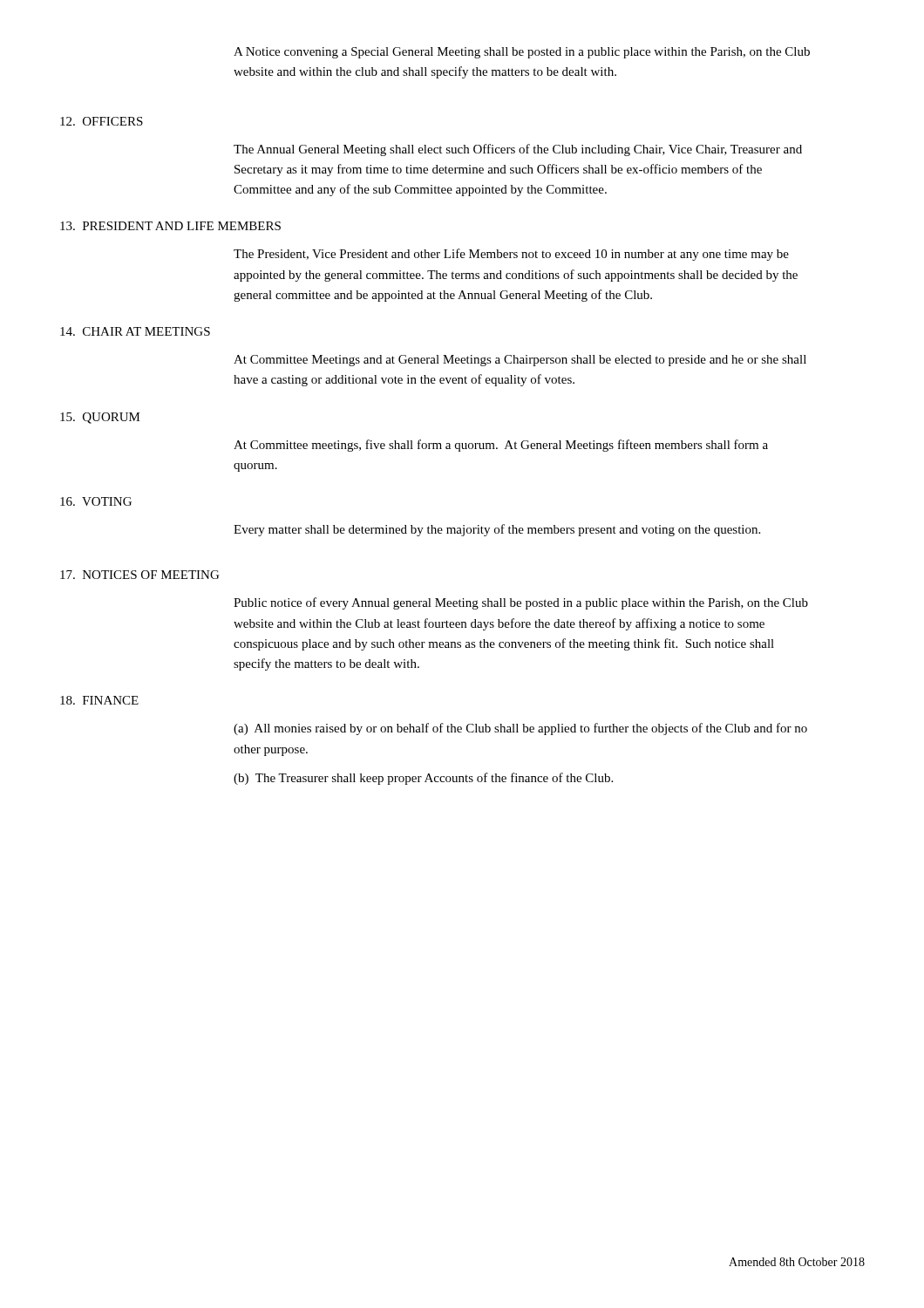Point to the text starting "15. QUORUM"

(x=100, y=416)
